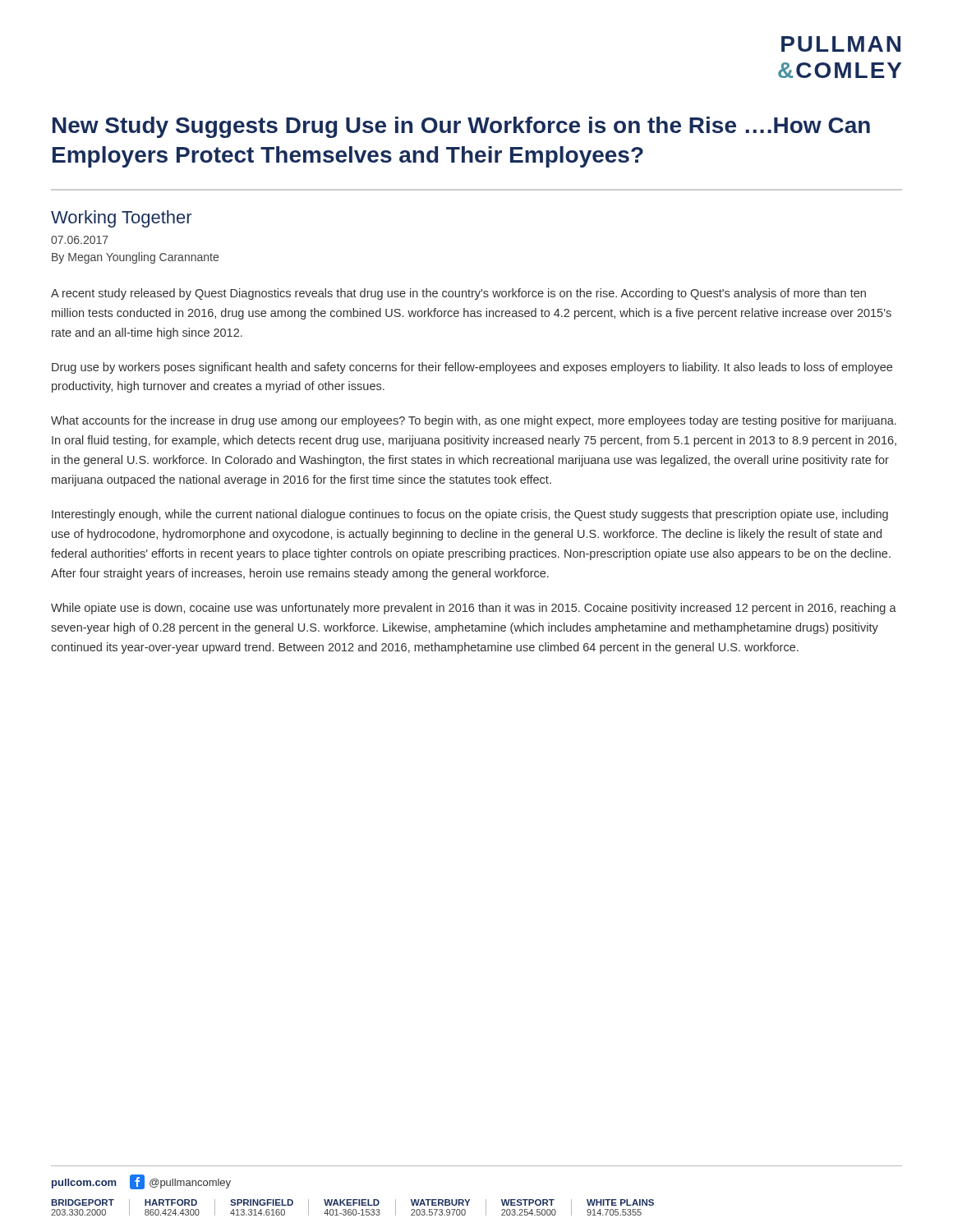Point to the region starting "A recent study released by Quest Diagnostics reveals"

tap(471, 313)
